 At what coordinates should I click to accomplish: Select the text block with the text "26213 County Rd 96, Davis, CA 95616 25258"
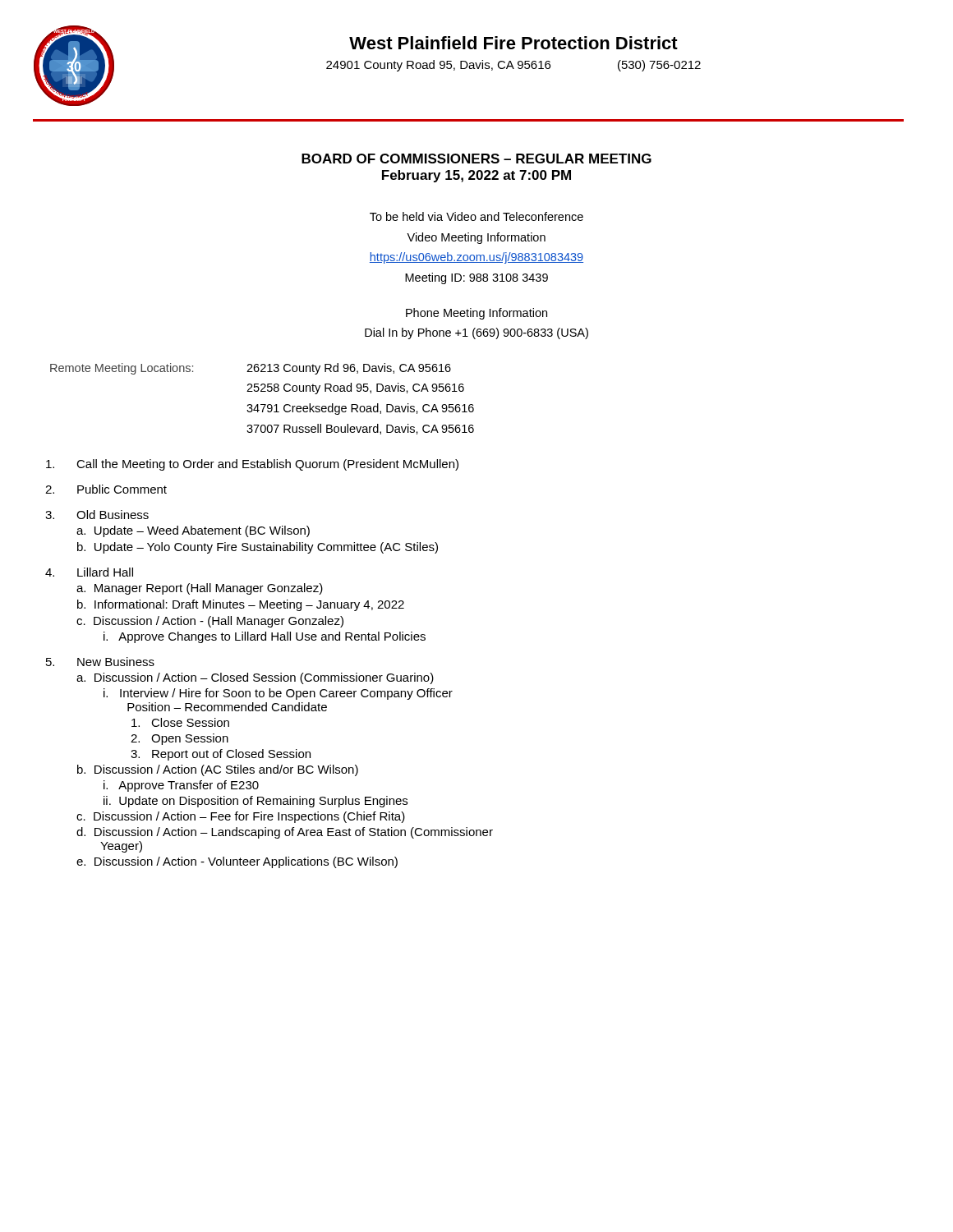click(x=360, y=398)
